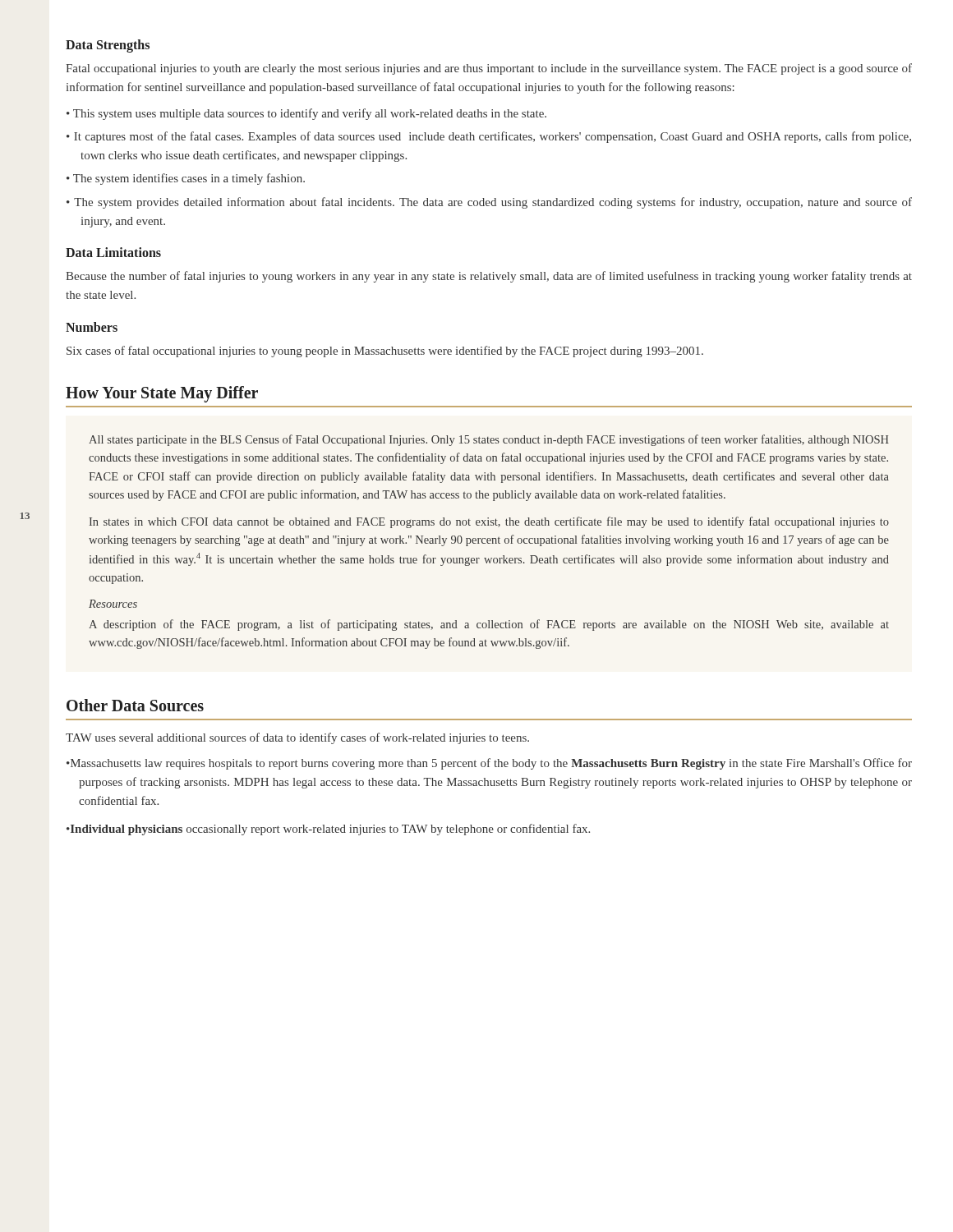Click the passage that begins "•Individual physicians occasionally report work-related injuries to TAW"
953x1232 pixels.
click(x=328, y=829)
